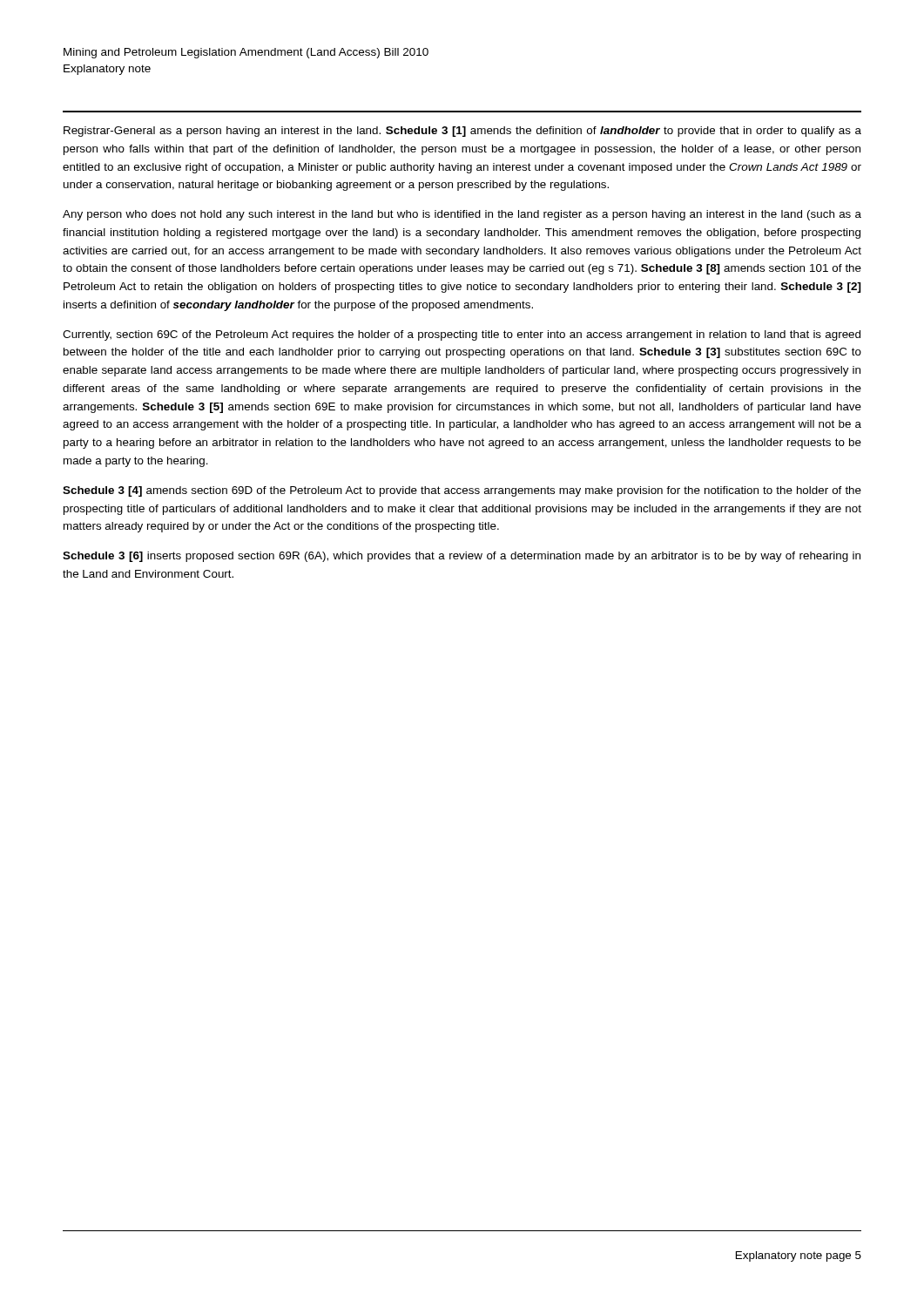Select the passage starting "Schedule 3 [6]"
Viewport: 924px width, 1307px height.
coord(462,565)
